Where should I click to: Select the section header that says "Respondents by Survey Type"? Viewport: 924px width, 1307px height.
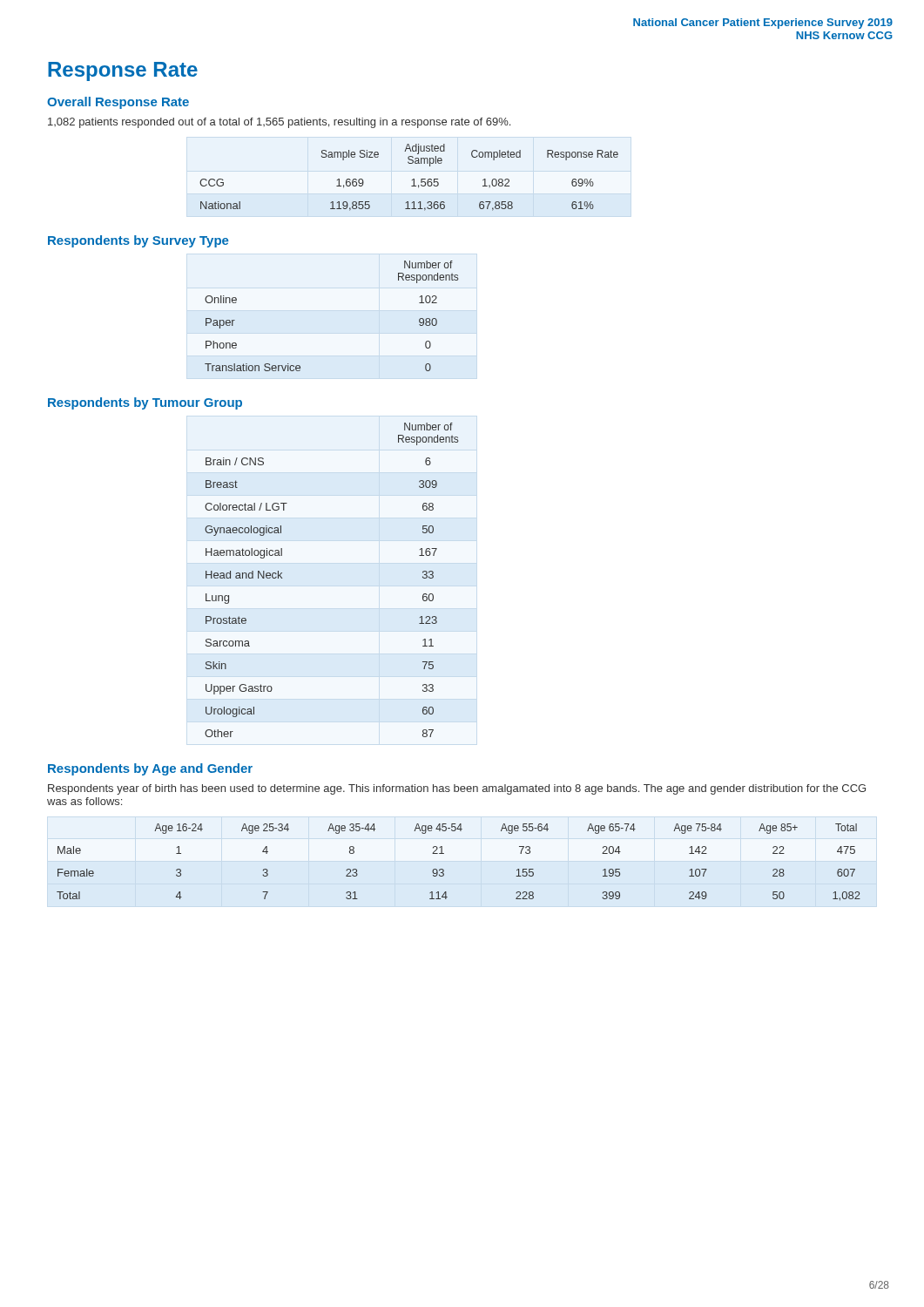point(138,240)
